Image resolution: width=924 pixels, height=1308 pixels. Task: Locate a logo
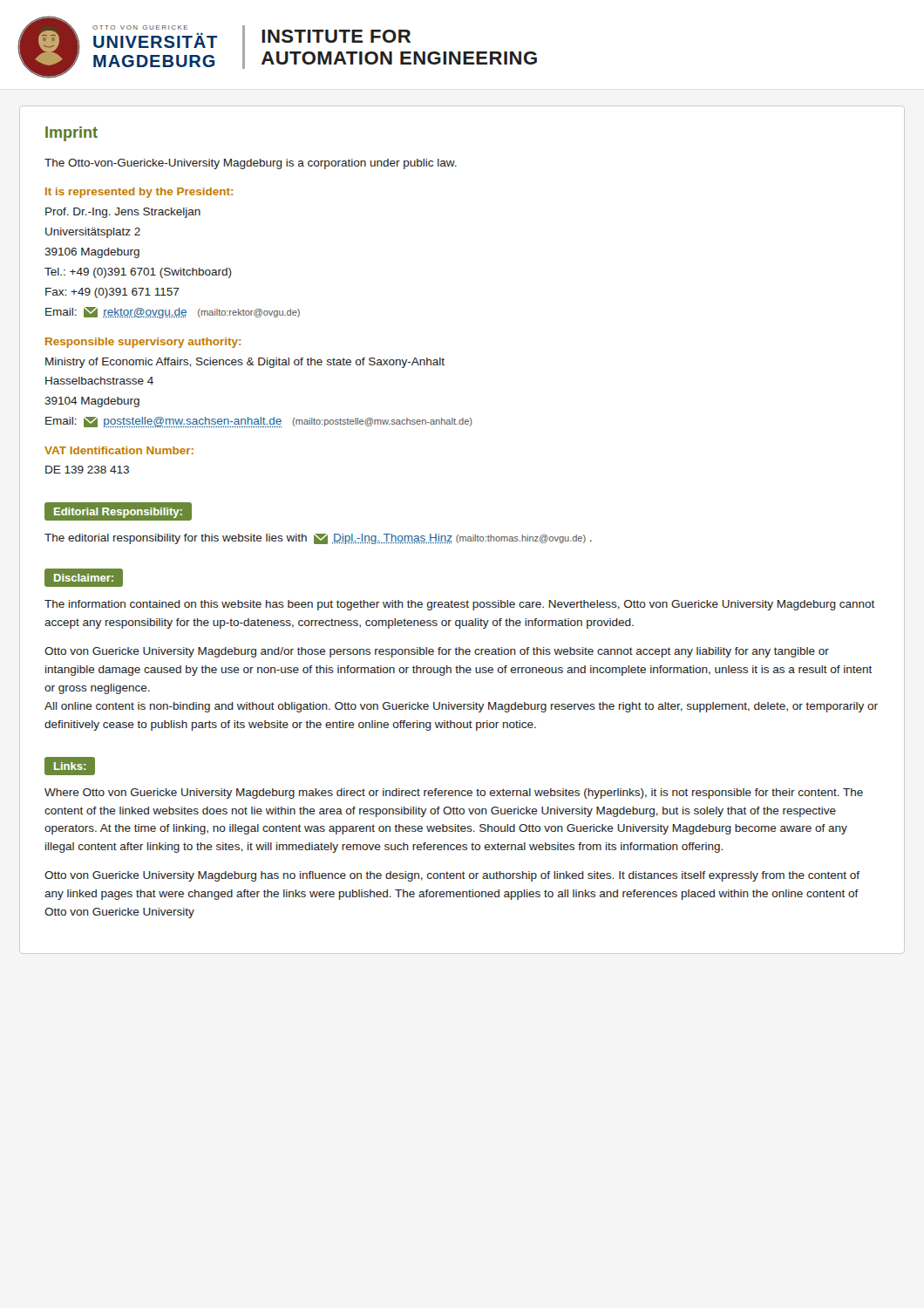click(x=462, y=45)
